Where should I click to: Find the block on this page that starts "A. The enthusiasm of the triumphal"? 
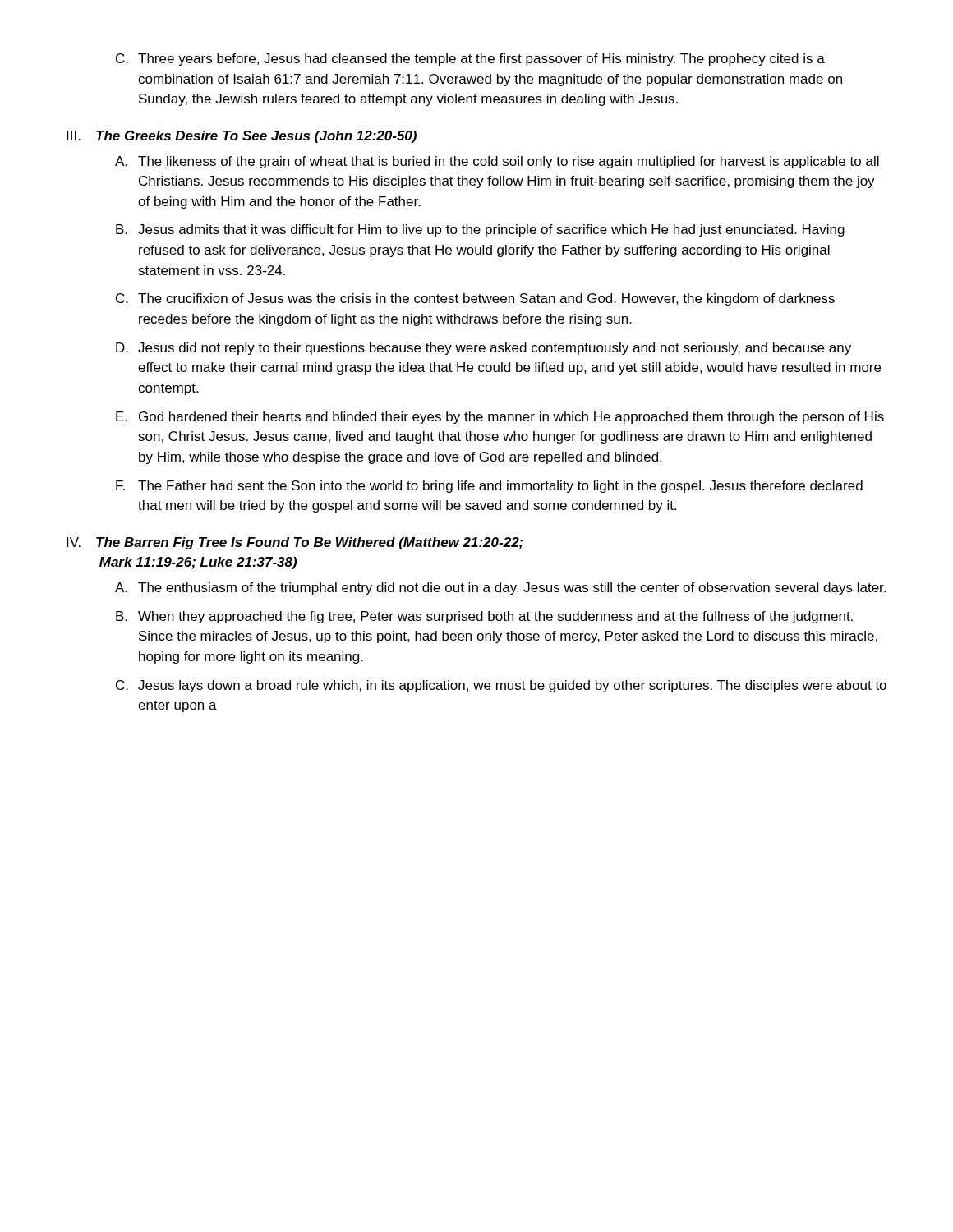click(501, 588)
